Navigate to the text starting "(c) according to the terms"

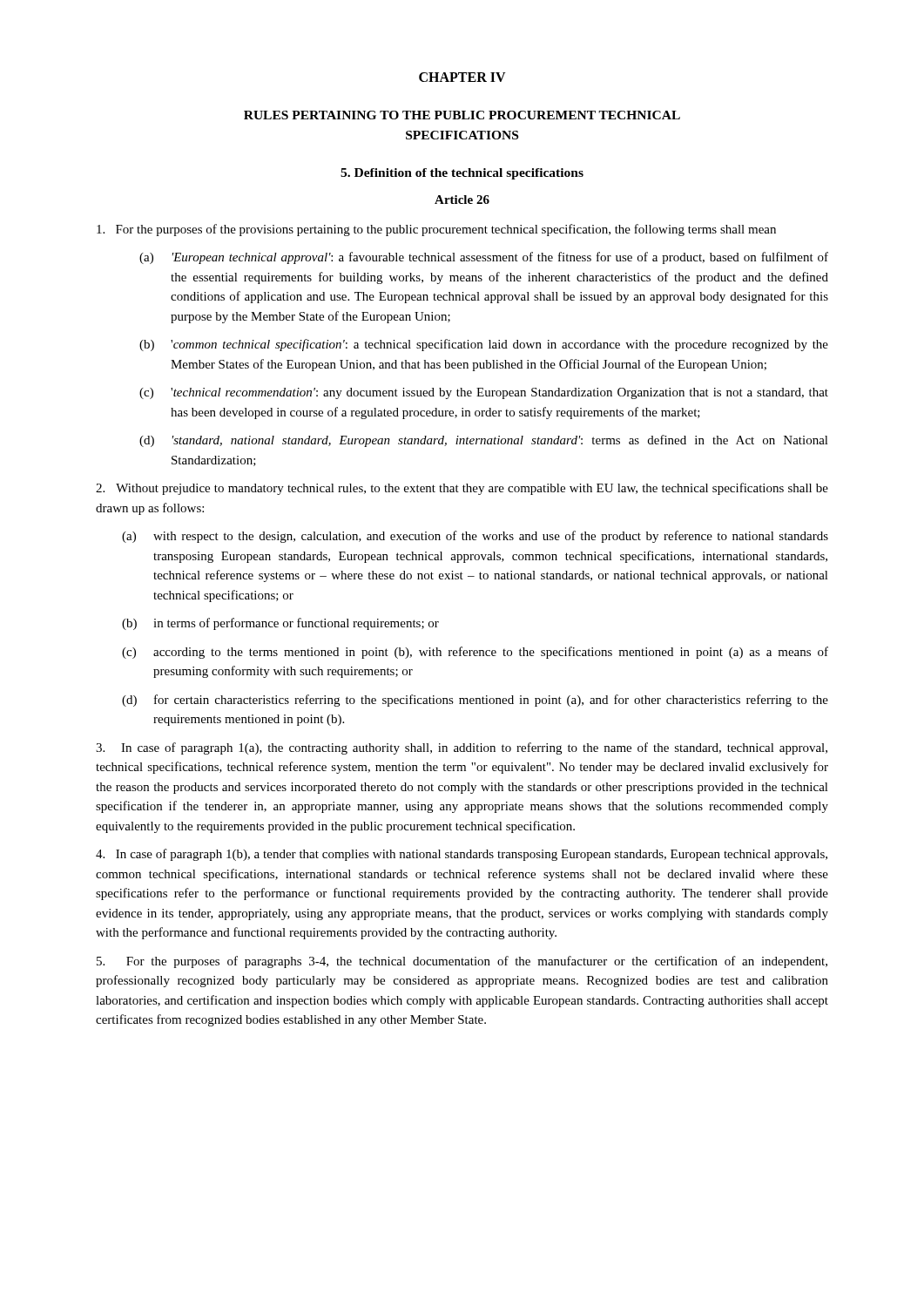pos(471,661)
